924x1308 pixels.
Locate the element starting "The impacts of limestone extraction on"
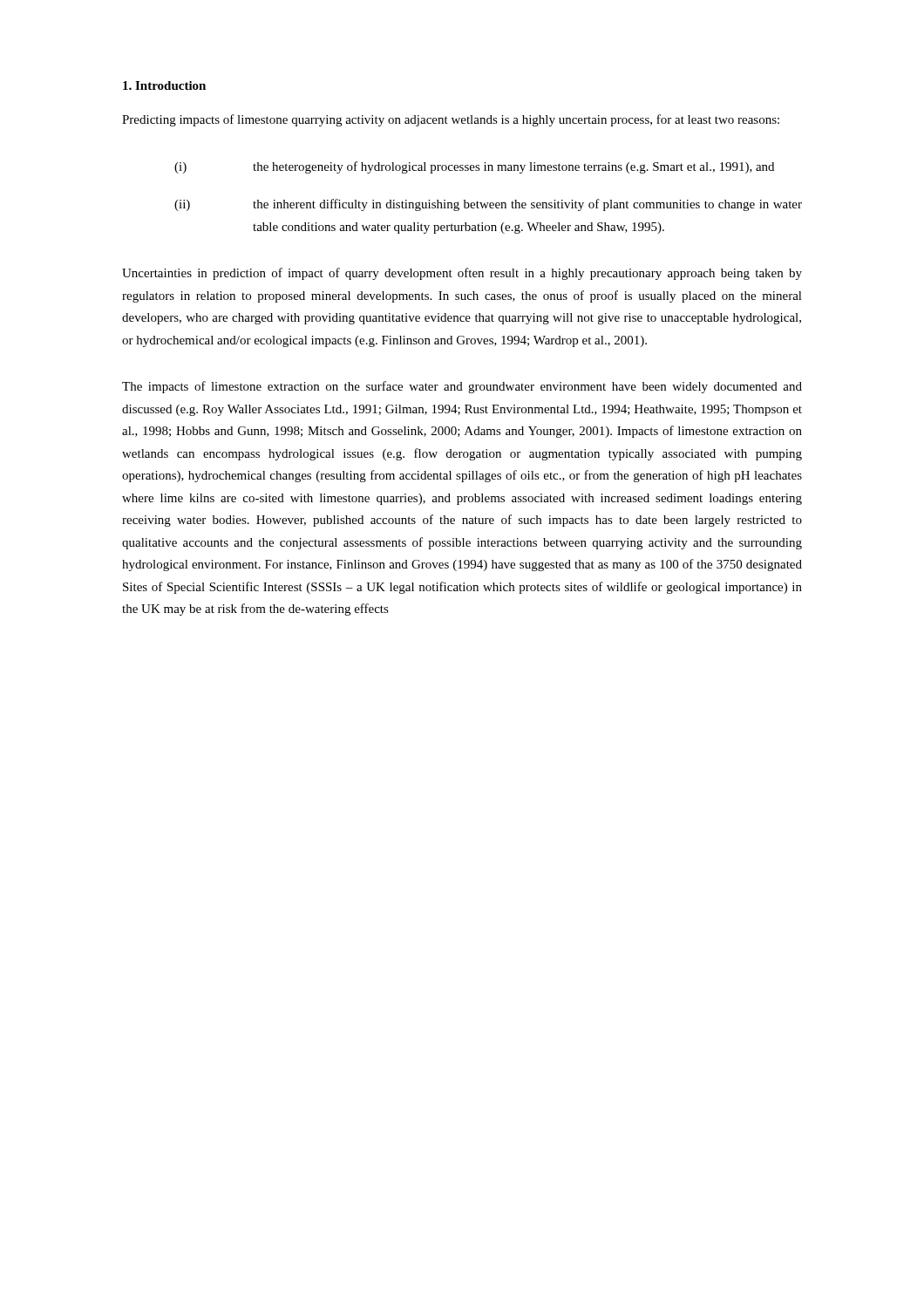(462, 497)
